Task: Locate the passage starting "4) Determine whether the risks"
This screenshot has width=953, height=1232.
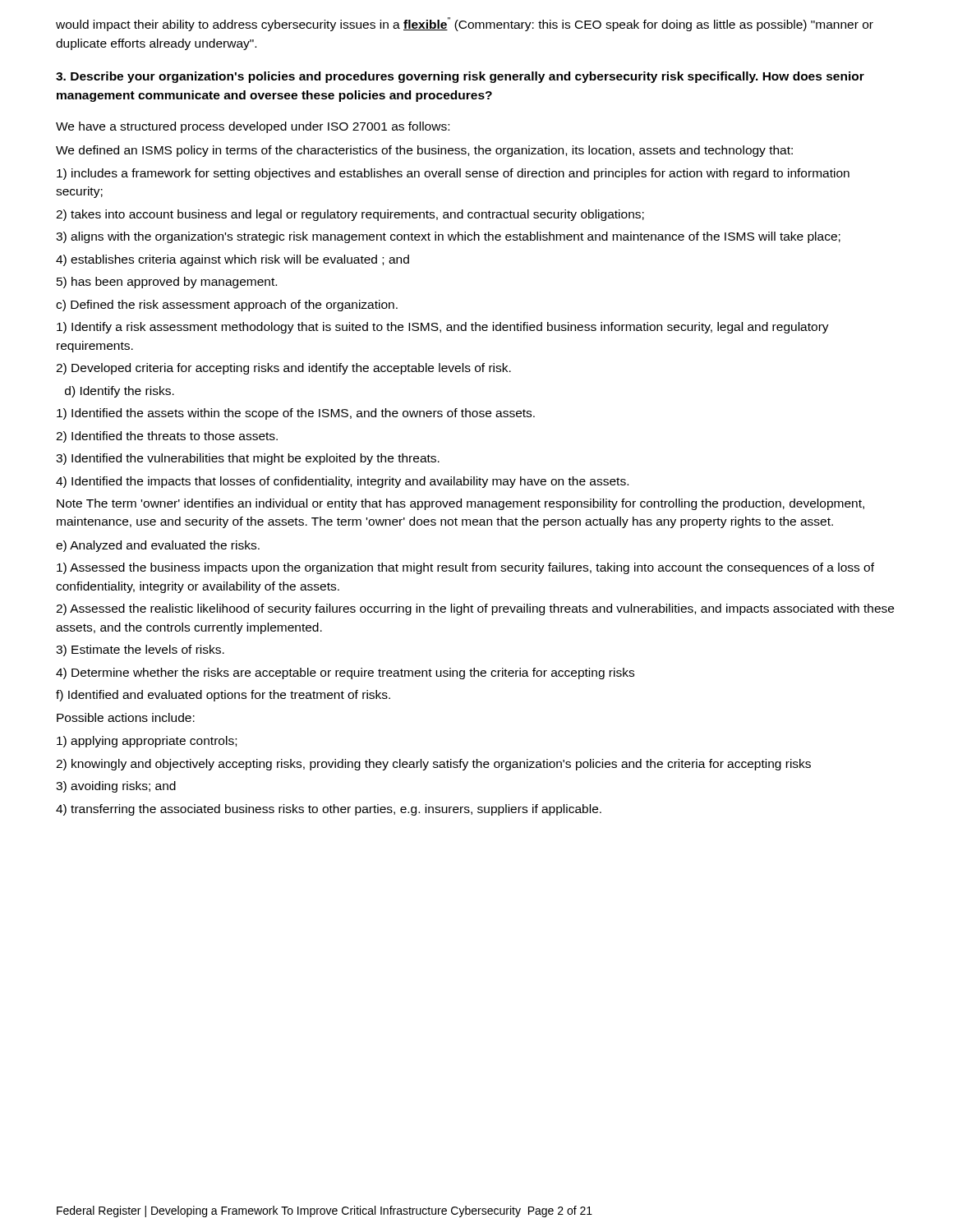Action: pos(345,672)
